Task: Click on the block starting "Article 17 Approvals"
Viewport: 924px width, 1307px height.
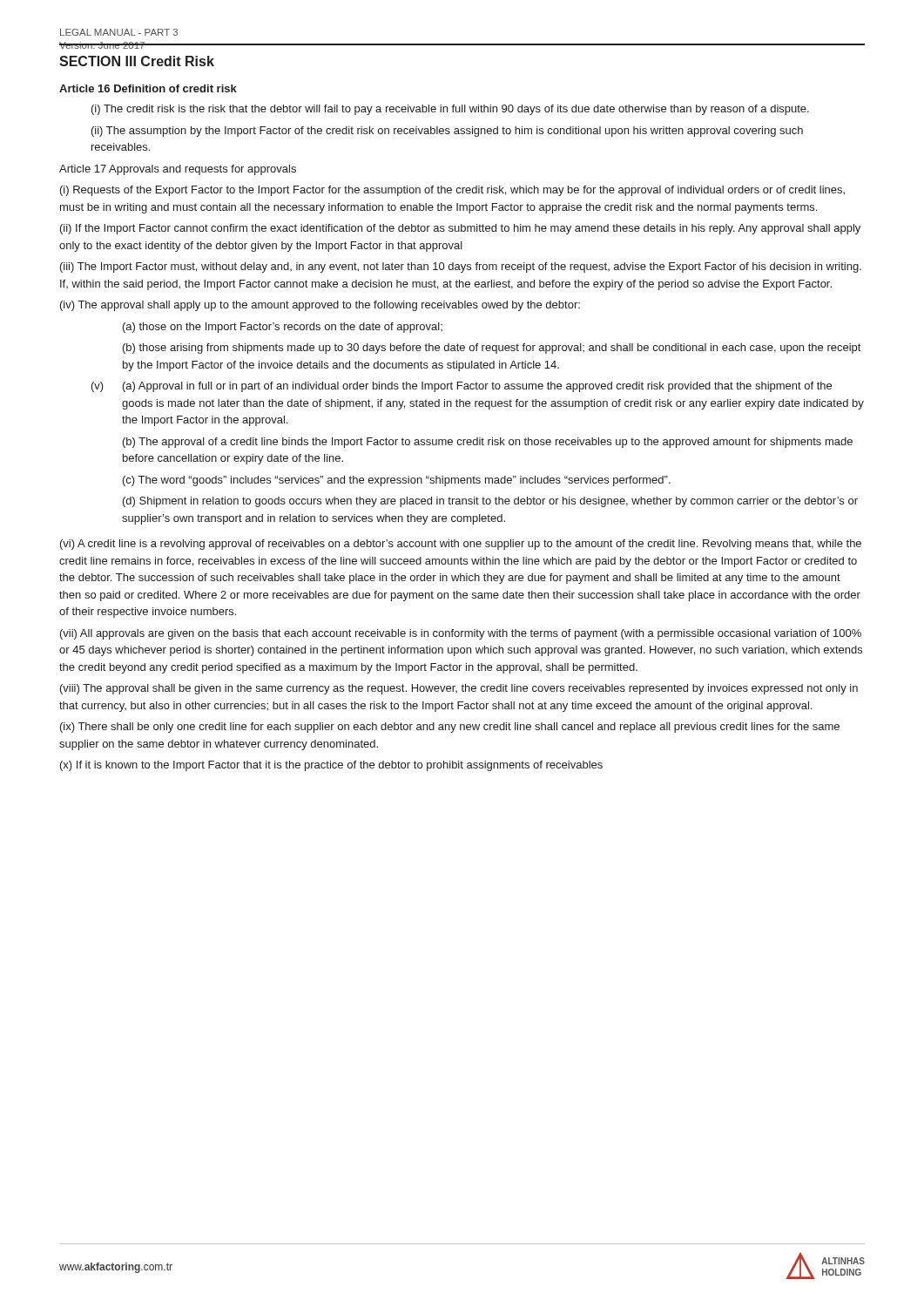Action: 178,168
